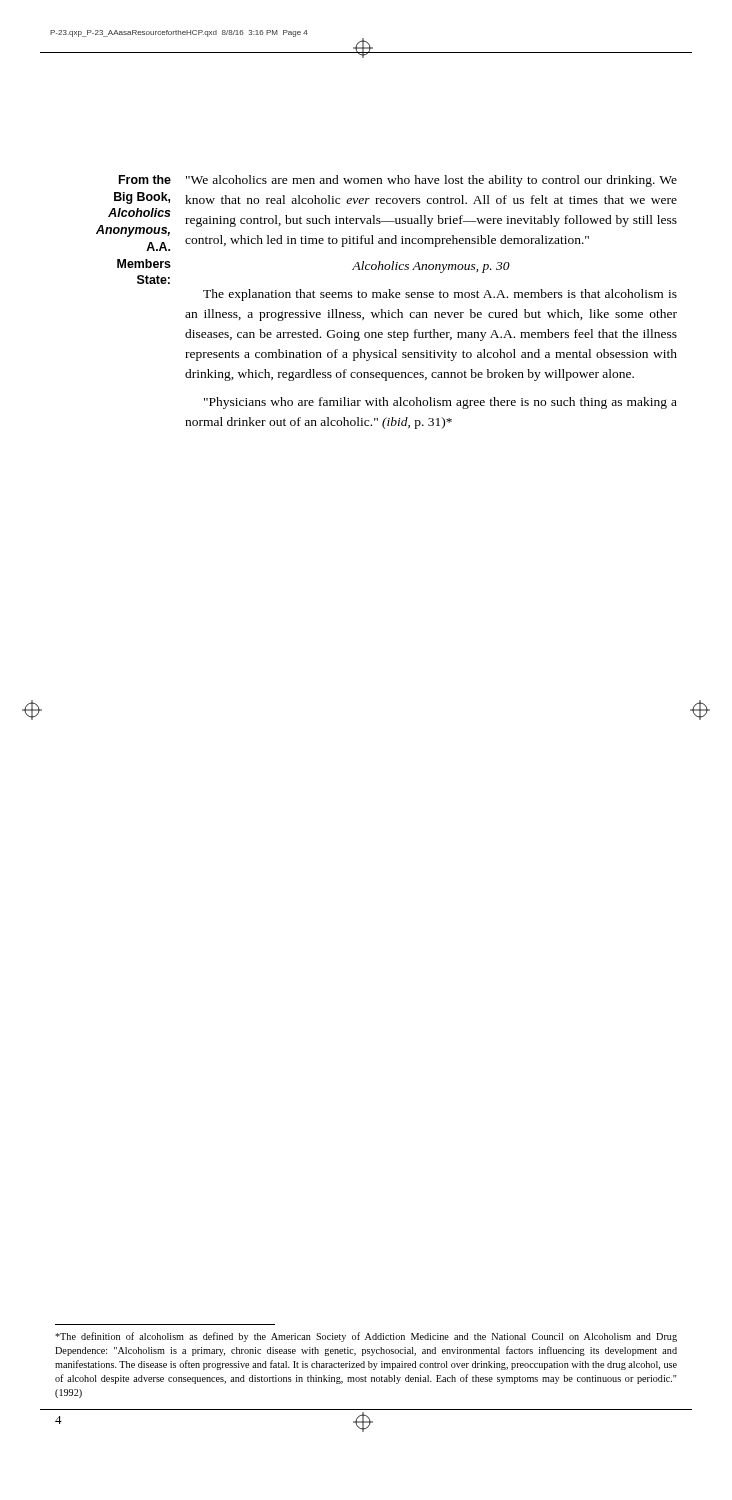Click on the caption containing "Alcoholics Anonymous, p. 30"
This screenshot has height=1500, width=732.
[431, 265]
